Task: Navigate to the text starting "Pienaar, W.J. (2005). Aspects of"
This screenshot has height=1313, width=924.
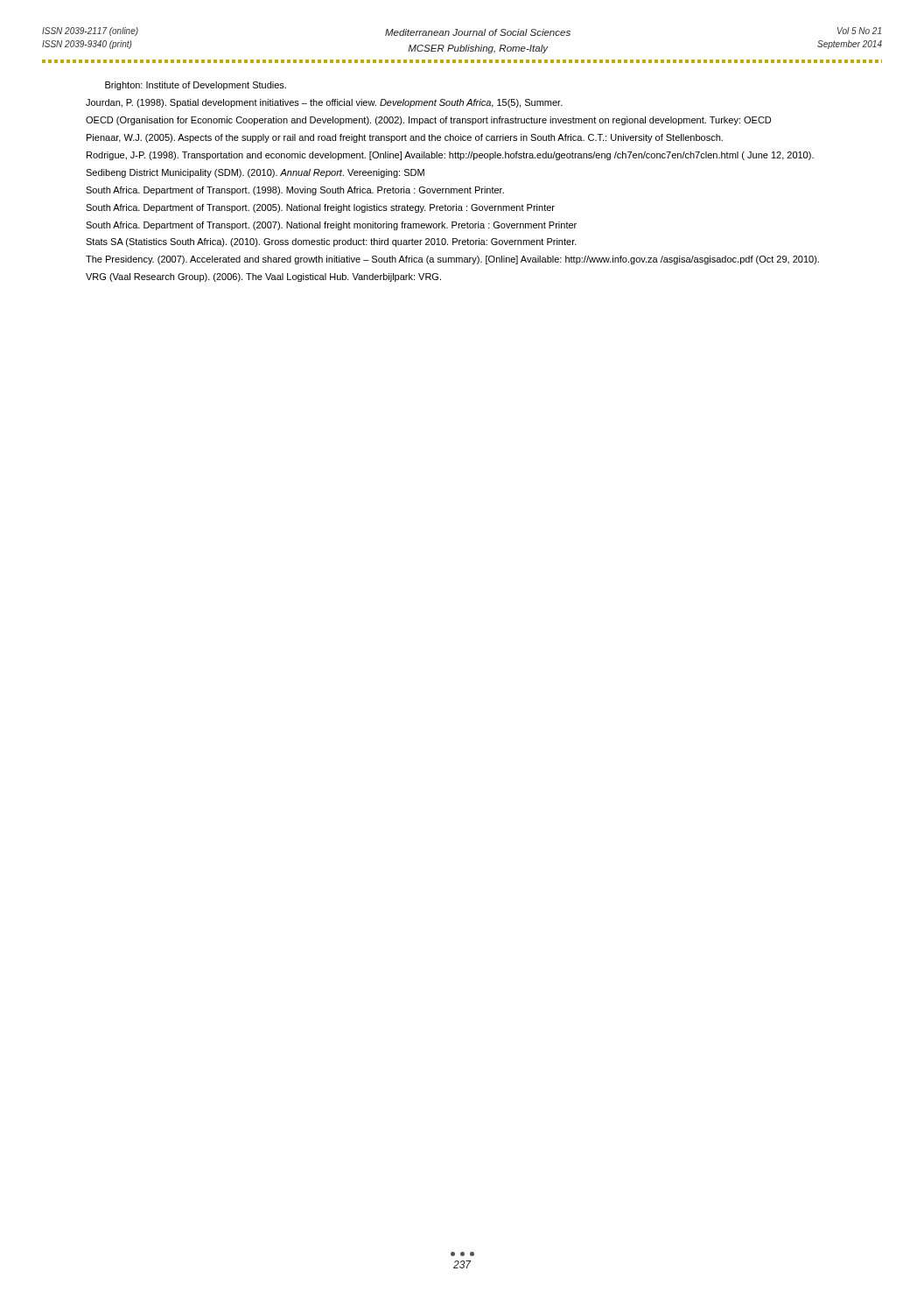Action: click(405, 137)
